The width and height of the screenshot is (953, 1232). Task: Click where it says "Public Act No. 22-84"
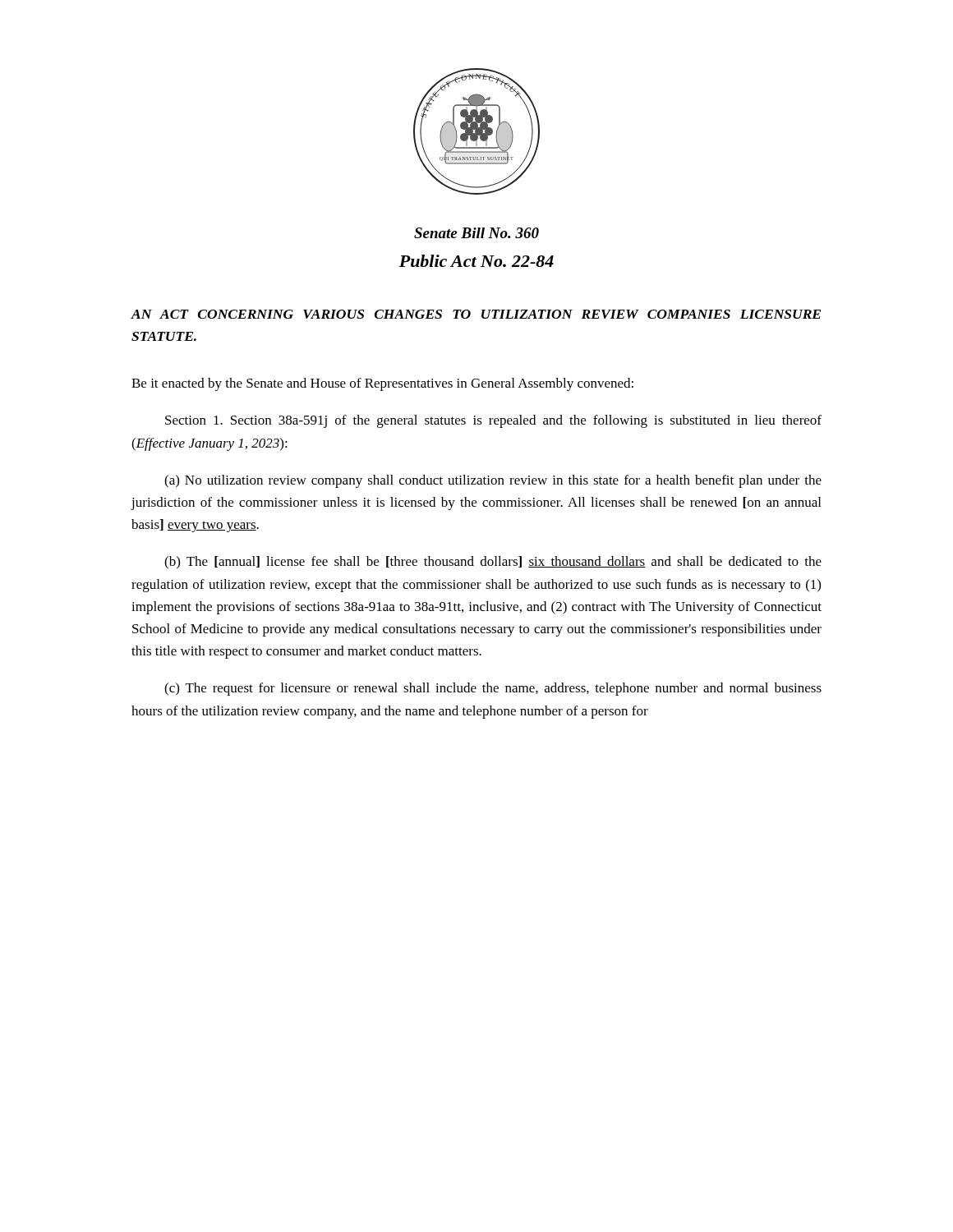[x=476, y=261]
